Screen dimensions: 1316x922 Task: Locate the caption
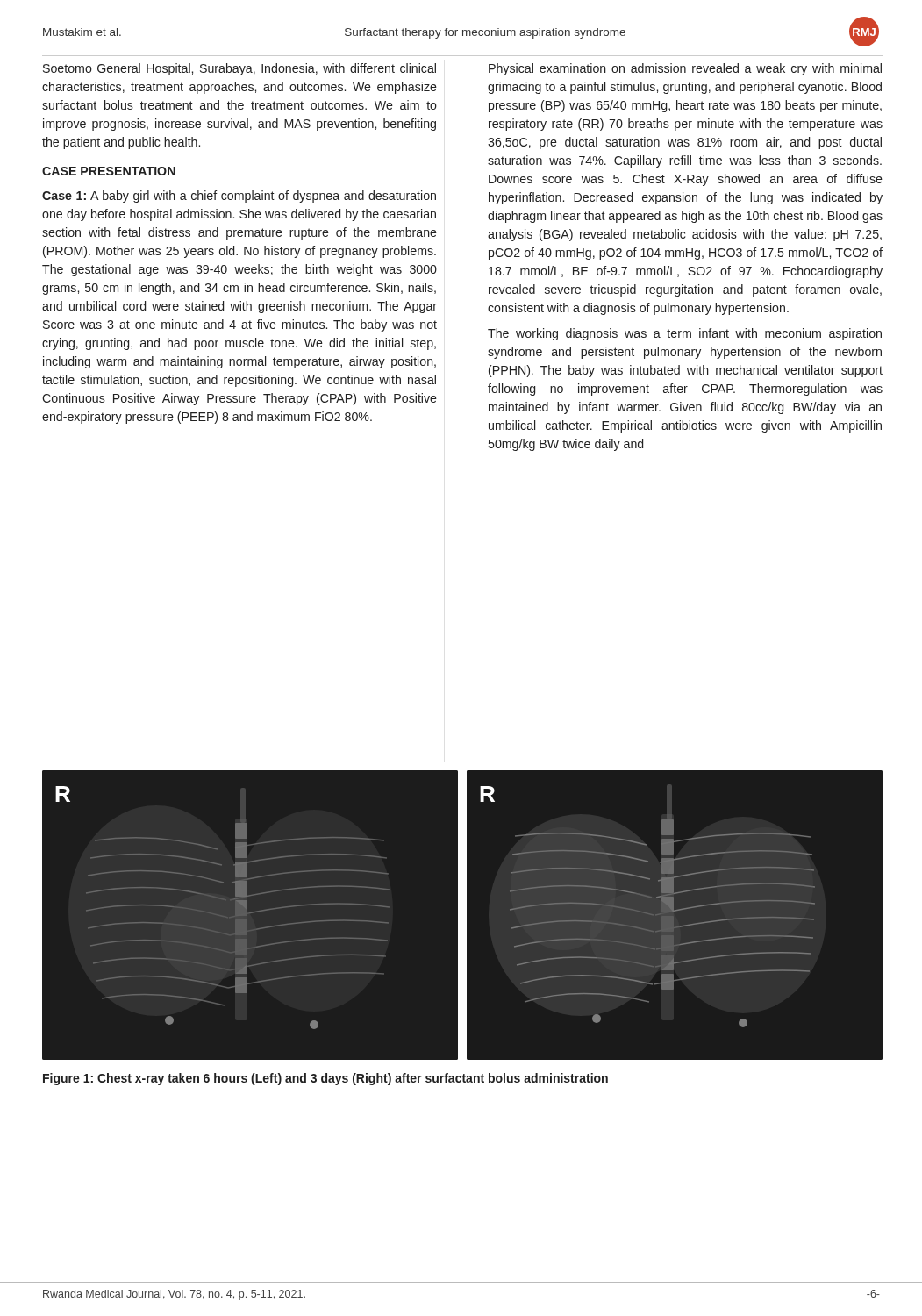tap(462, 1079)
